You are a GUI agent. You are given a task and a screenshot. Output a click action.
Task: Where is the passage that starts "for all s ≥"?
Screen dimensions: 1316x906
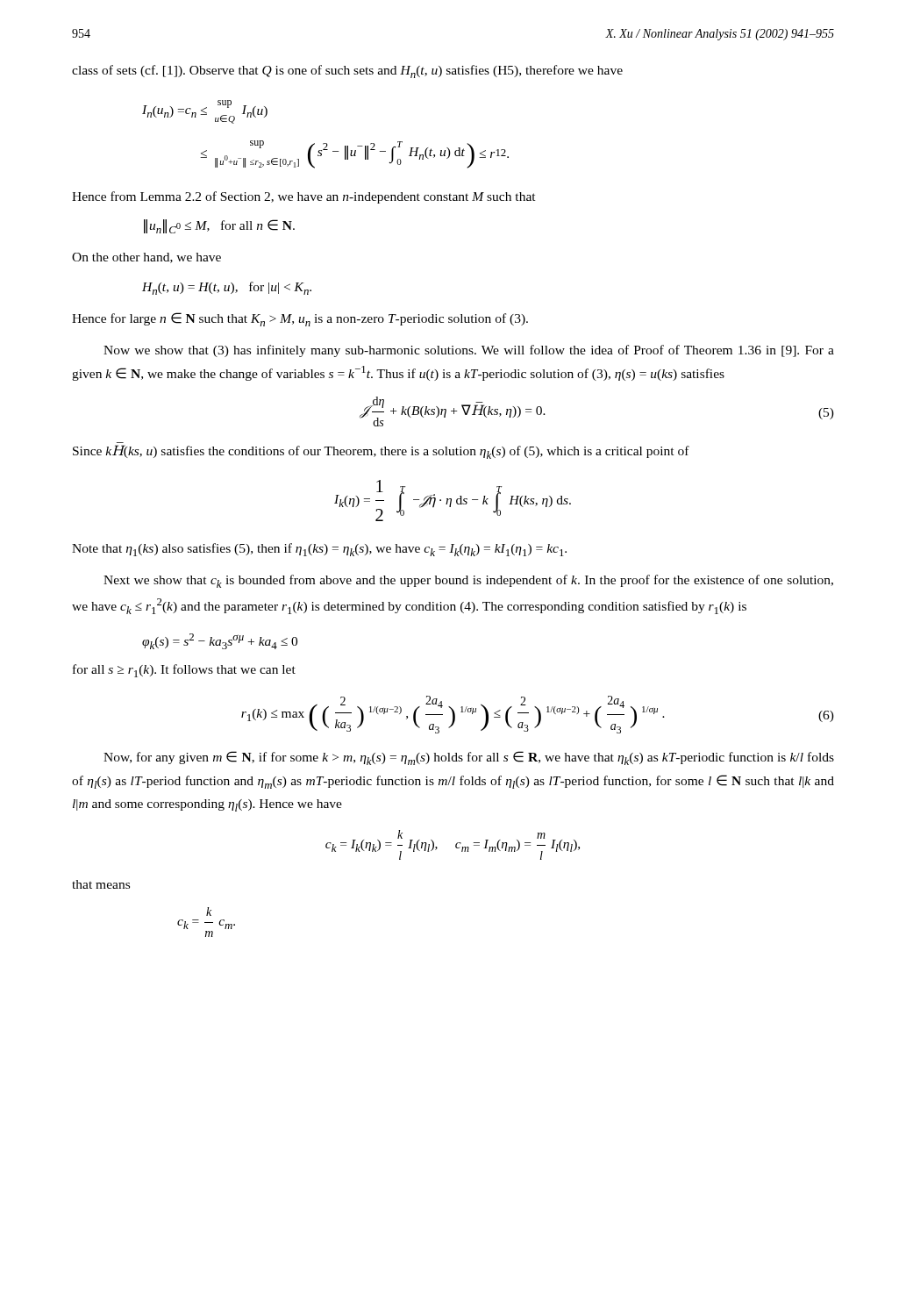tap(184, 671)
